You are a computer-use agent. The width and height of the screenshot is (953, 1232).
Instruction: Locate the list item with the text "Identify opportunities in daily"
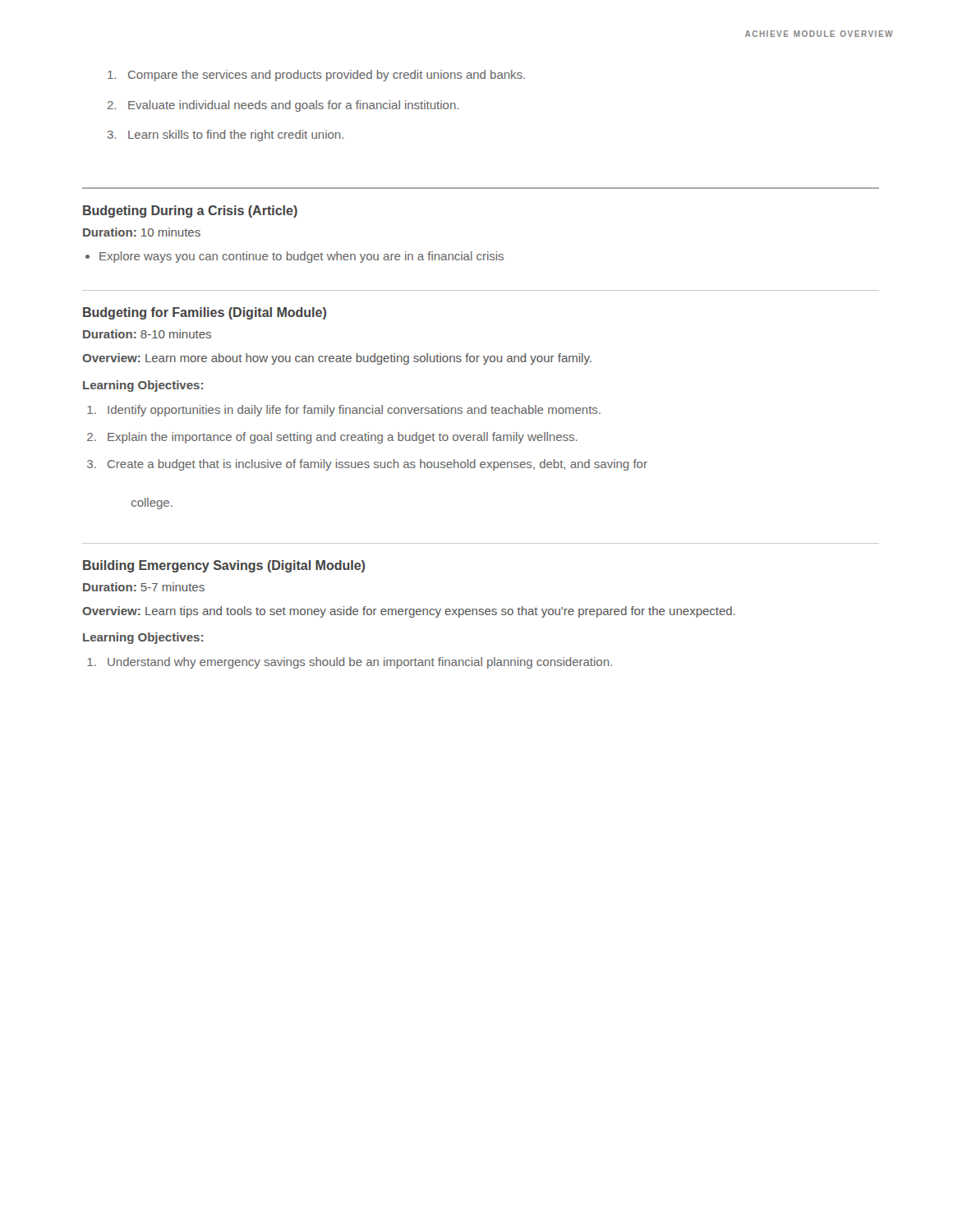coord(354,409)
